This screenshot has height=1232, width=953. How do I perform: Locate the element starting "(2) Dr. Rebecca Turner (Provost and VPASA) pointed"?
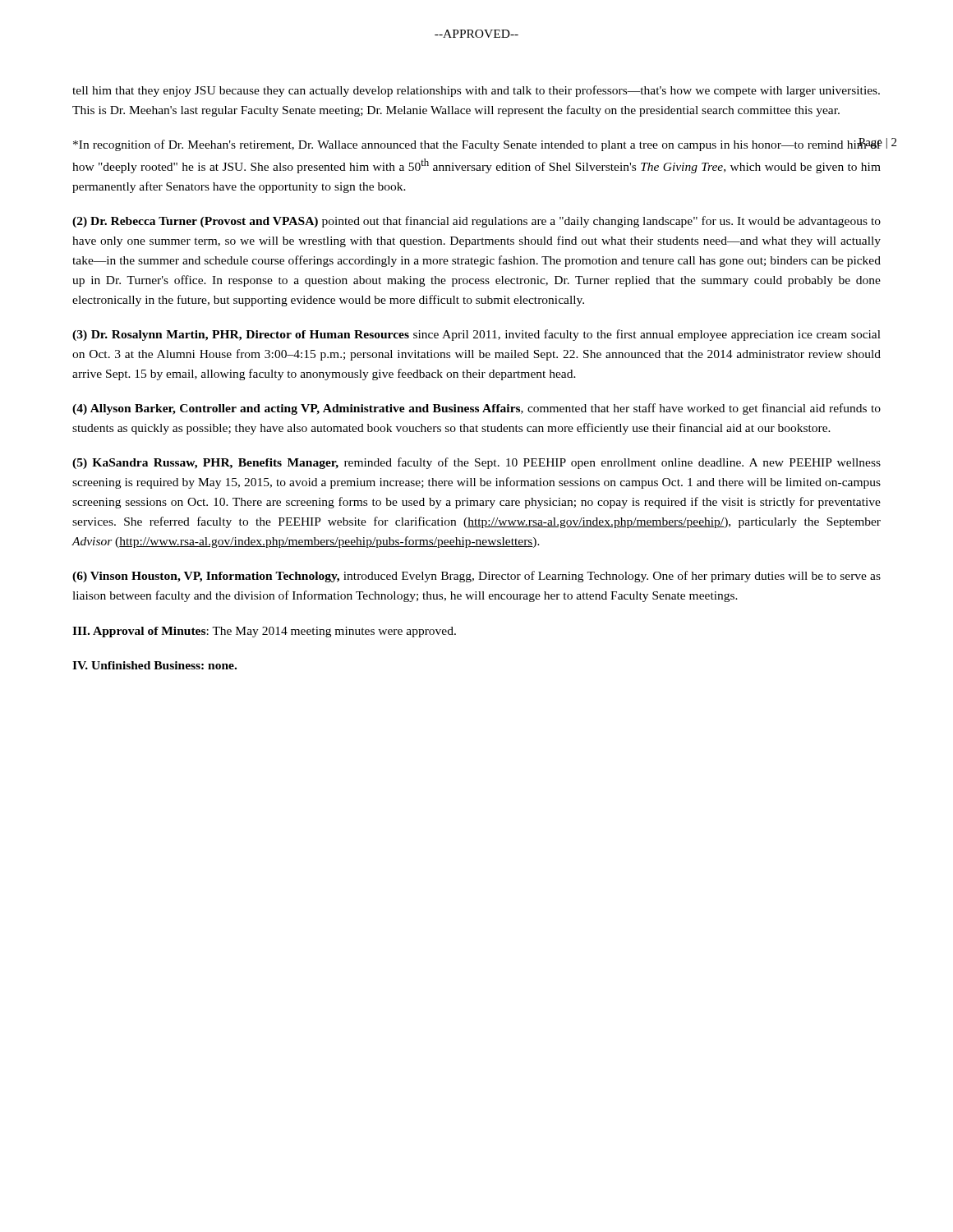point(476,260)
